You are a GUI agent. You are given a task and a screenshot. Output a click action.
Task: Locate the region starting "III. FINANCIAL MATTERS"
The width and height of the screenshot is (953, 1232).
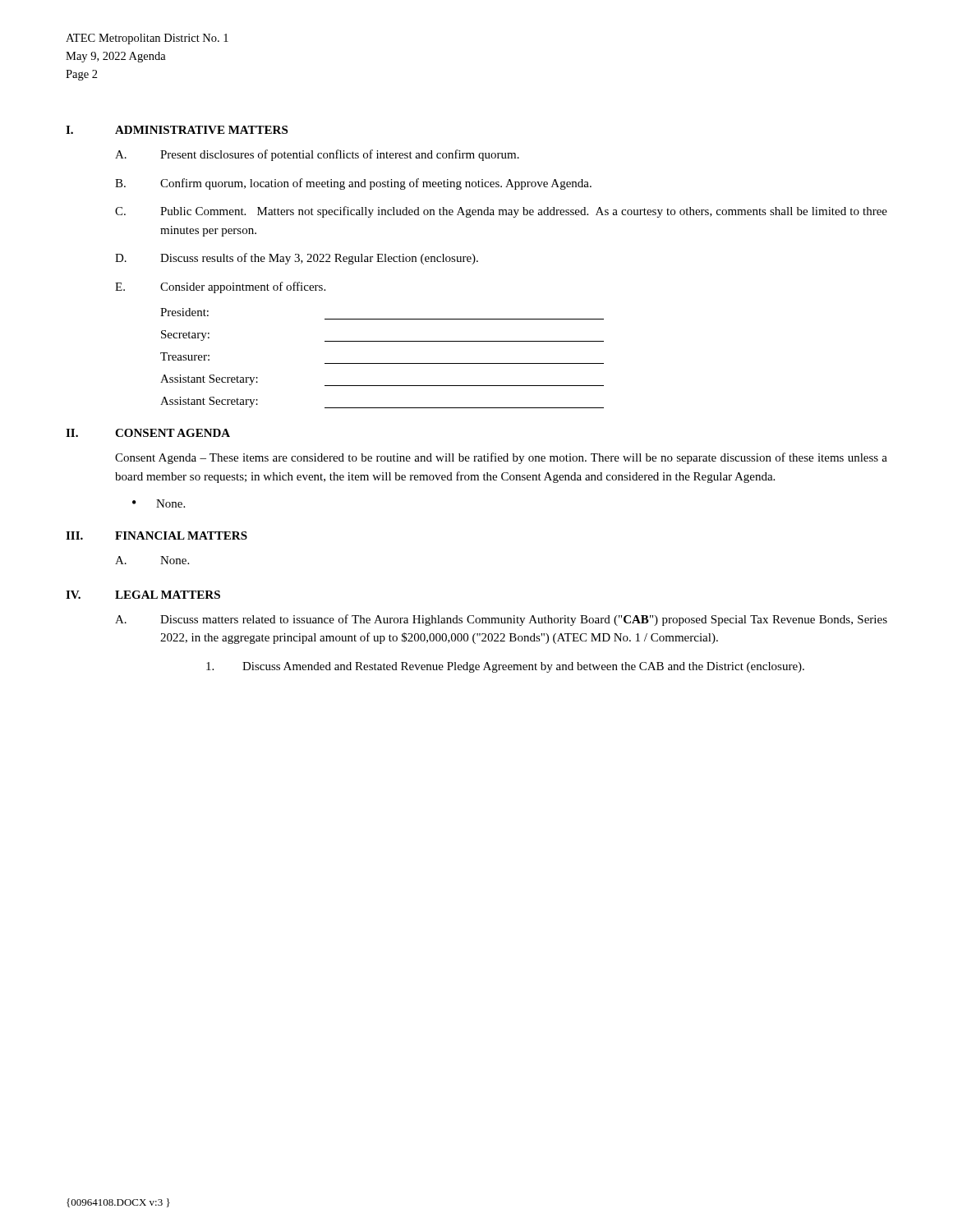[157, 536]
